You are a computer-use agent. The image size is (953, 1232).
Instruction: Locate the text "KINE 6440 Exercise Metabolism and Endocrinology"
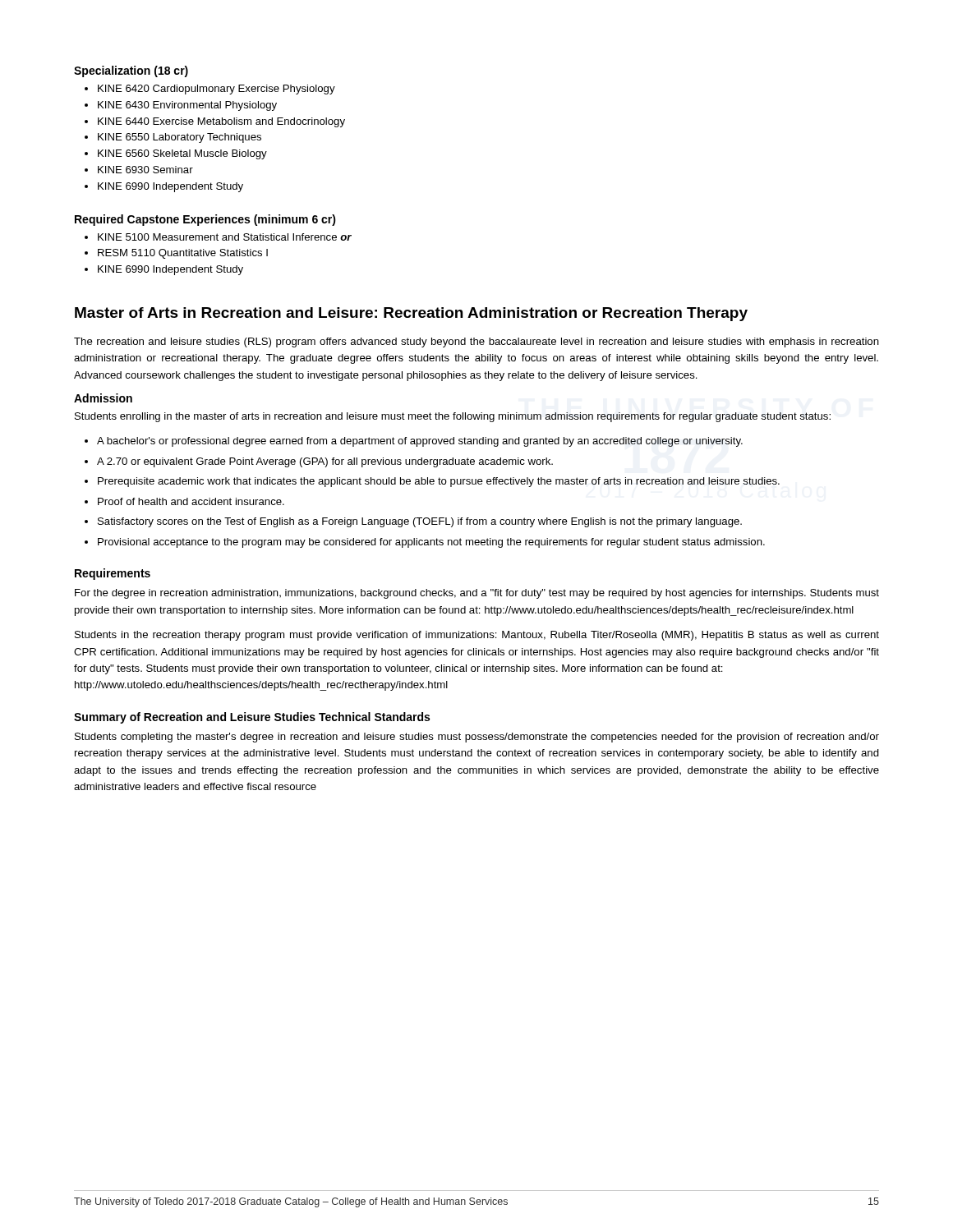pyautogui.click(x=215, y=122)
